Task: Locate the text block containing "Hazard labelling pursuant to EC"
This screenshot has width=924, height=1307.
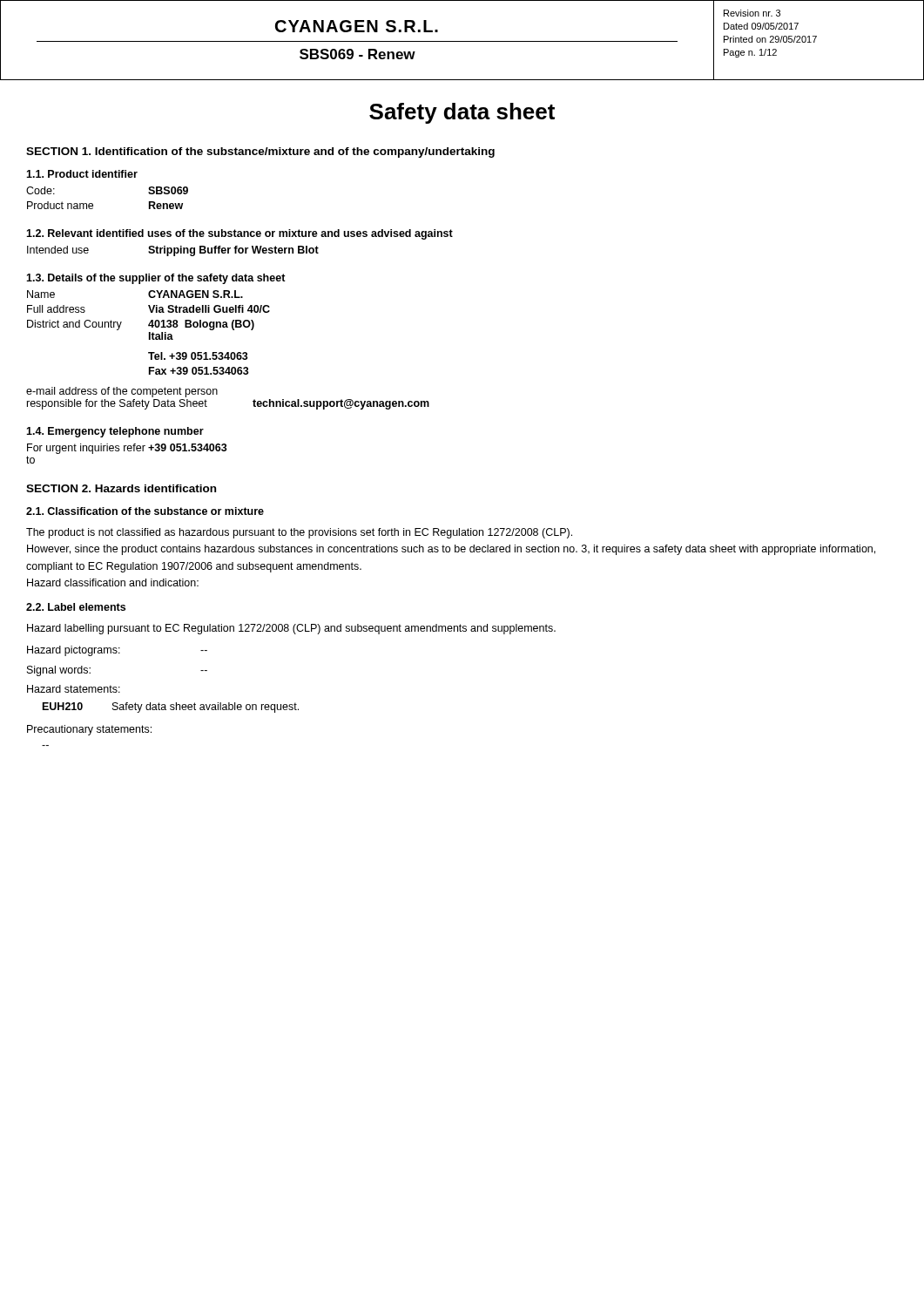Action: [x=291, y=628]
